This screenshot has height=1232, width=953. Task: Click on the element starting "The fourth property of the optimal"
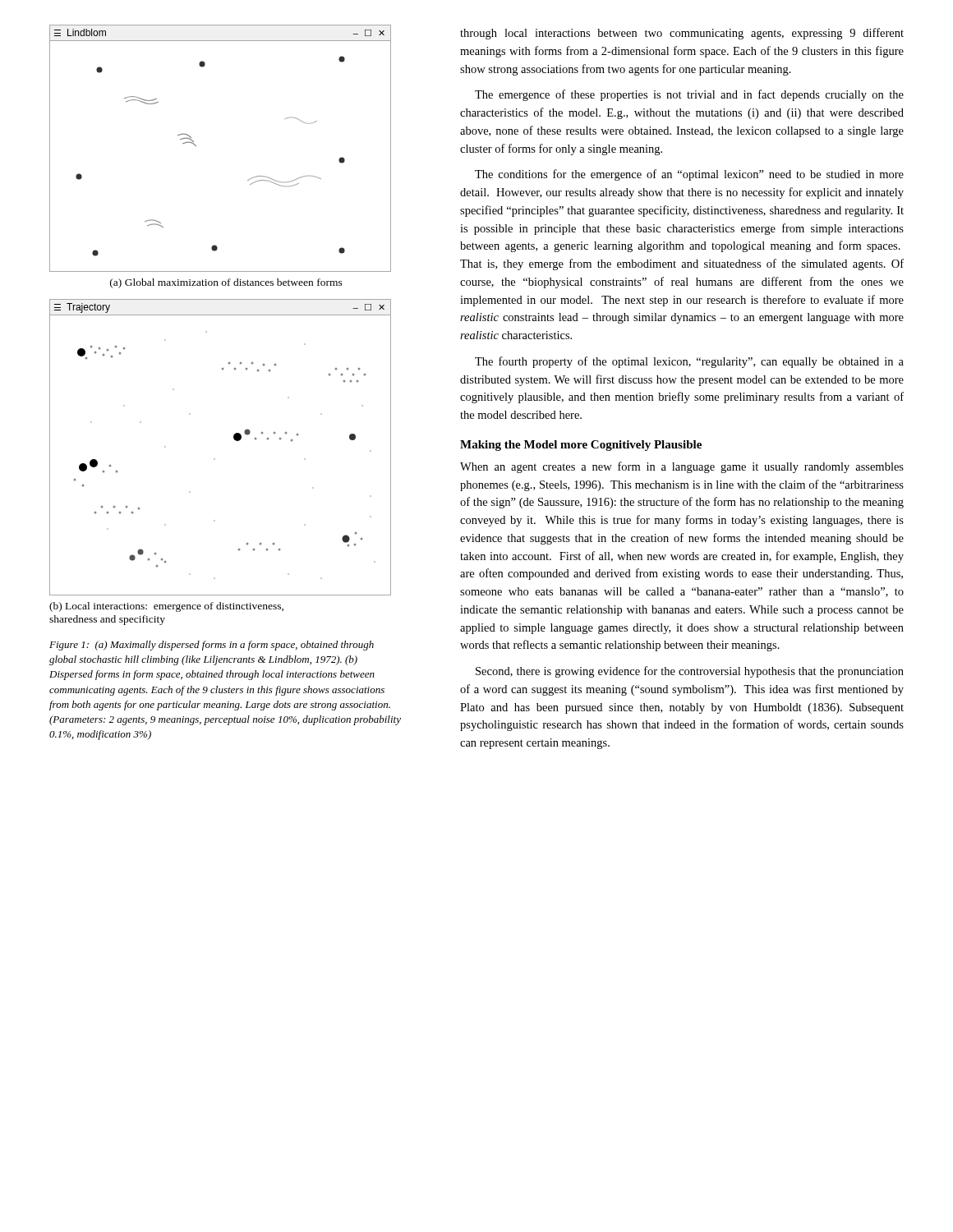(x=682, y=389)
